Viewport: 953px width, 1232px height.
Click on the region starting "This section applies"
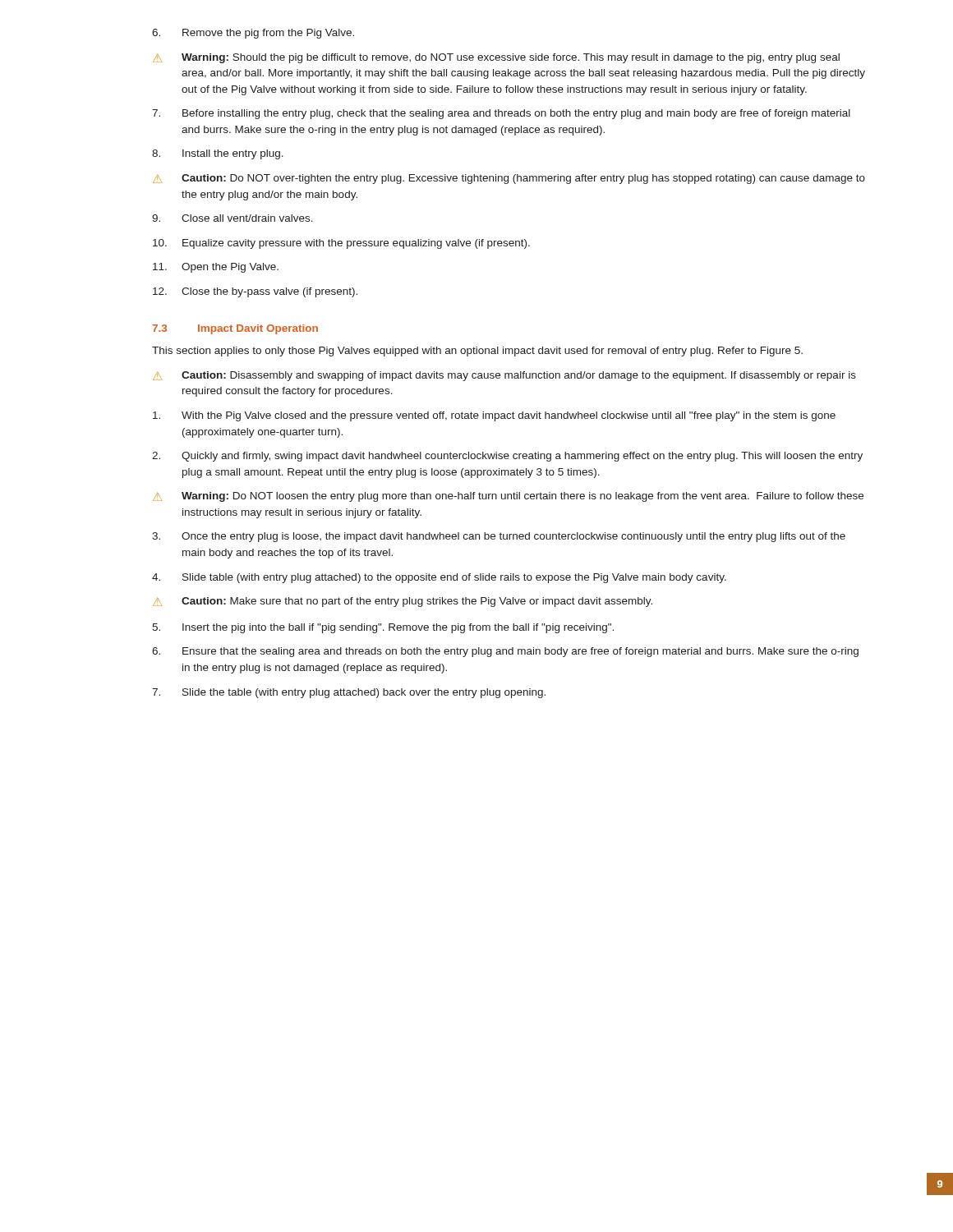478,351
